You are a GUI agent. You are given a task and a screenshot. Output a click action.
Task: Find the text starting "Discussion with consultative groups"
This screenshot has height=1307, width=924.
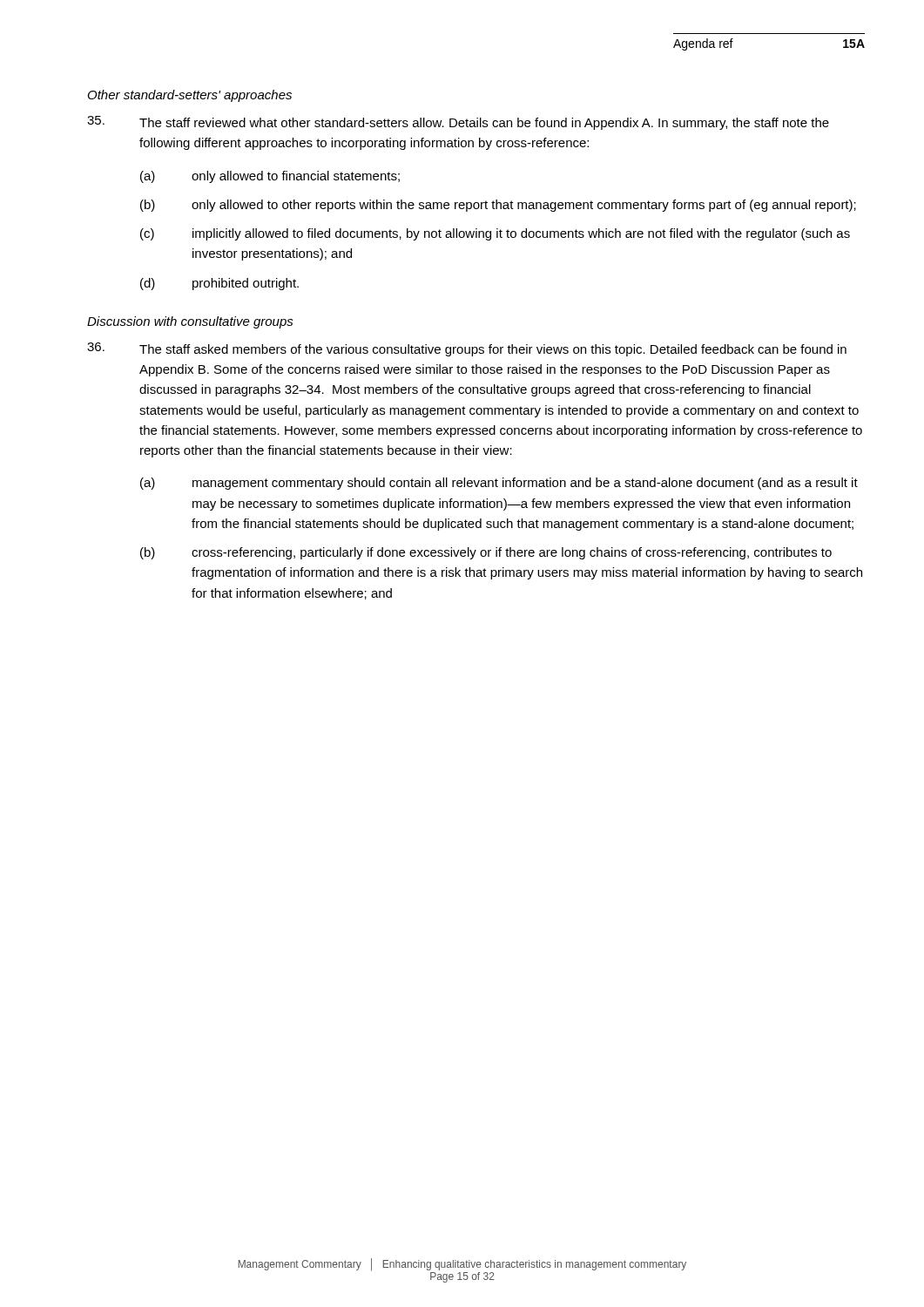pyautogui.click(x=190, y=321)
